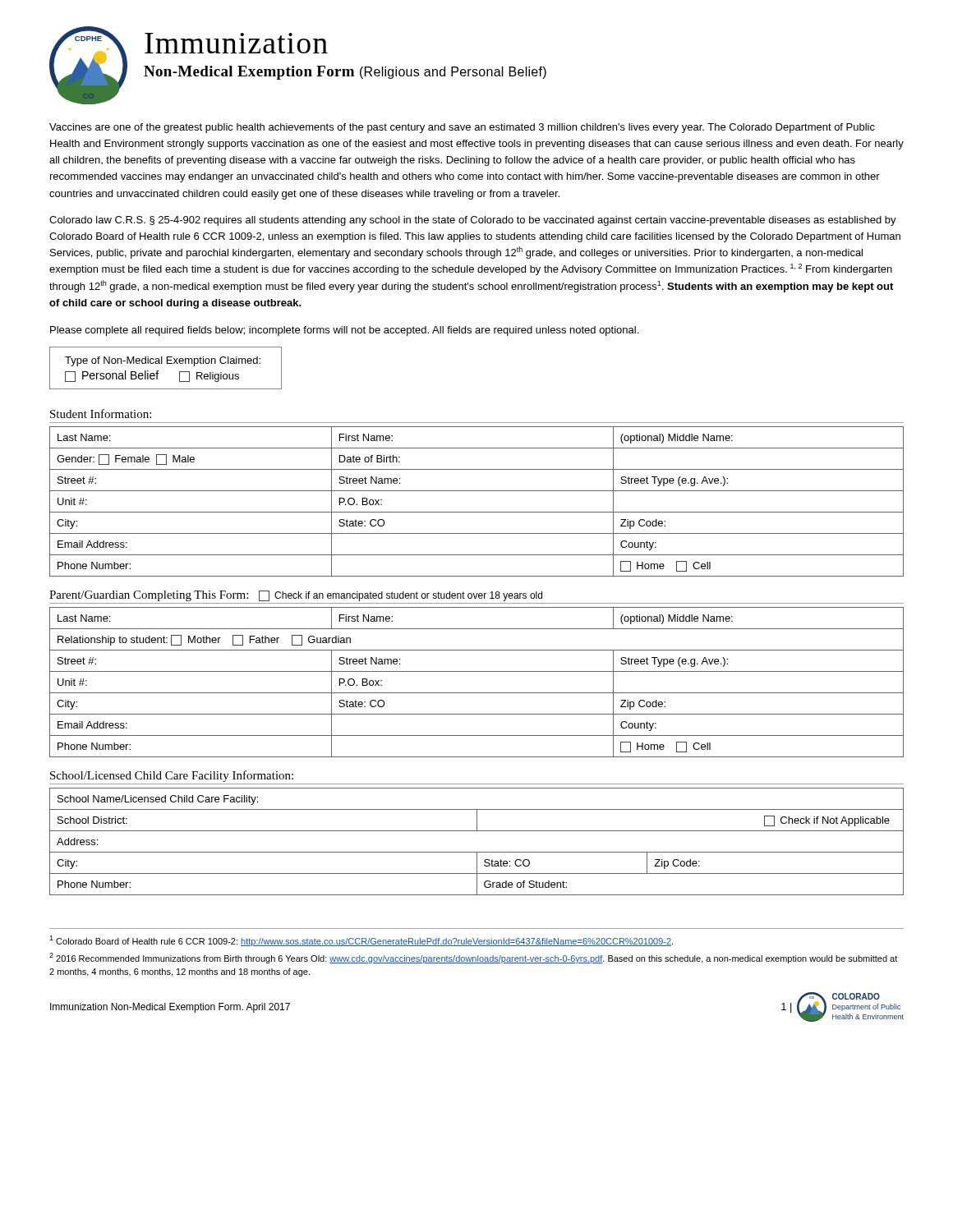This screenshot has width=953, height=1232.
Task: Click on the passage starting "Student Information:"
Action: click(x=101, y=414)
